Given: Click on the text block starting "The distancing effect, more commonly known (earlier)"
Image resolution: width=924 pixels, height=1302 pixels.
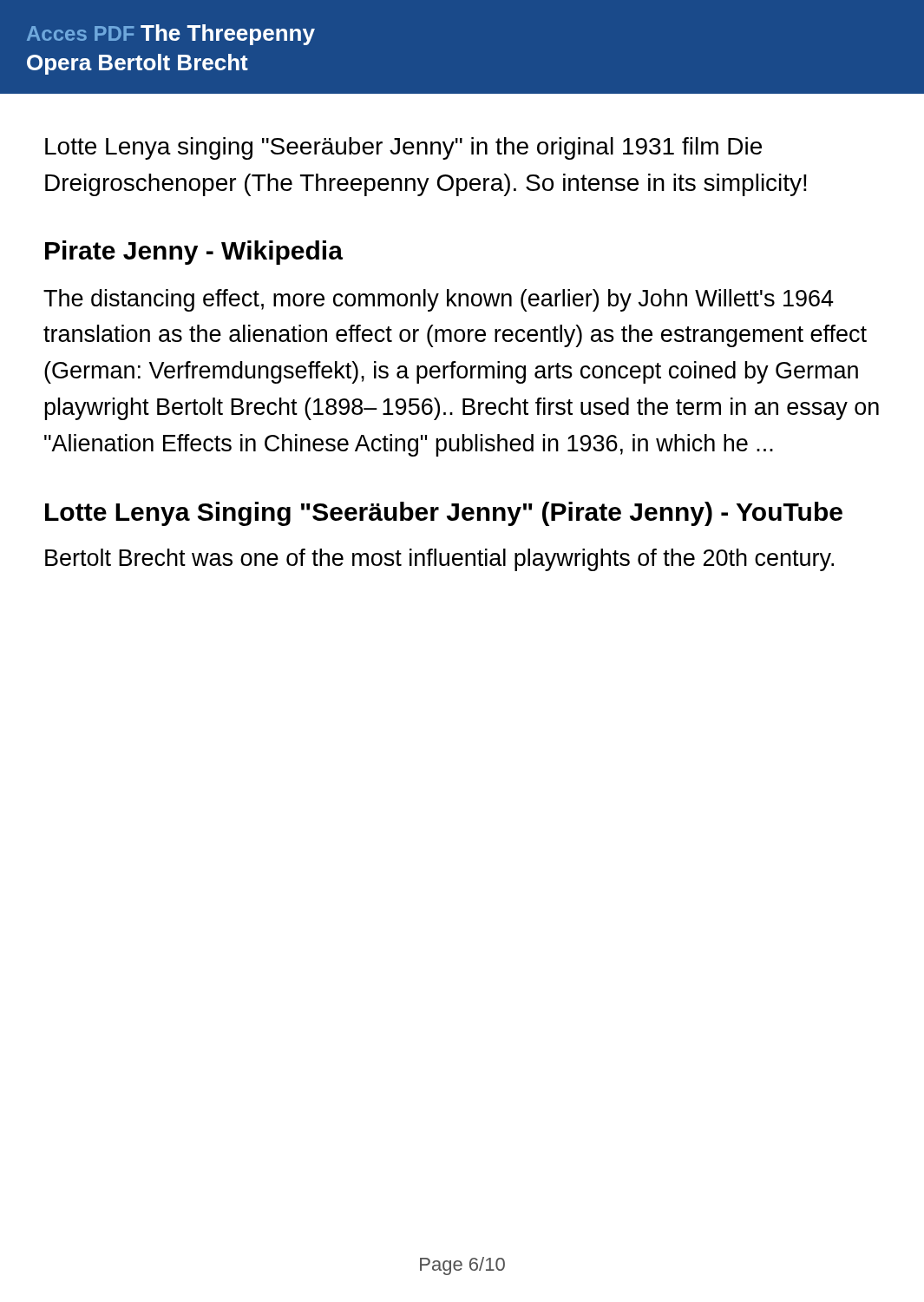Looking at the screenshot, I should pos(462,371).
